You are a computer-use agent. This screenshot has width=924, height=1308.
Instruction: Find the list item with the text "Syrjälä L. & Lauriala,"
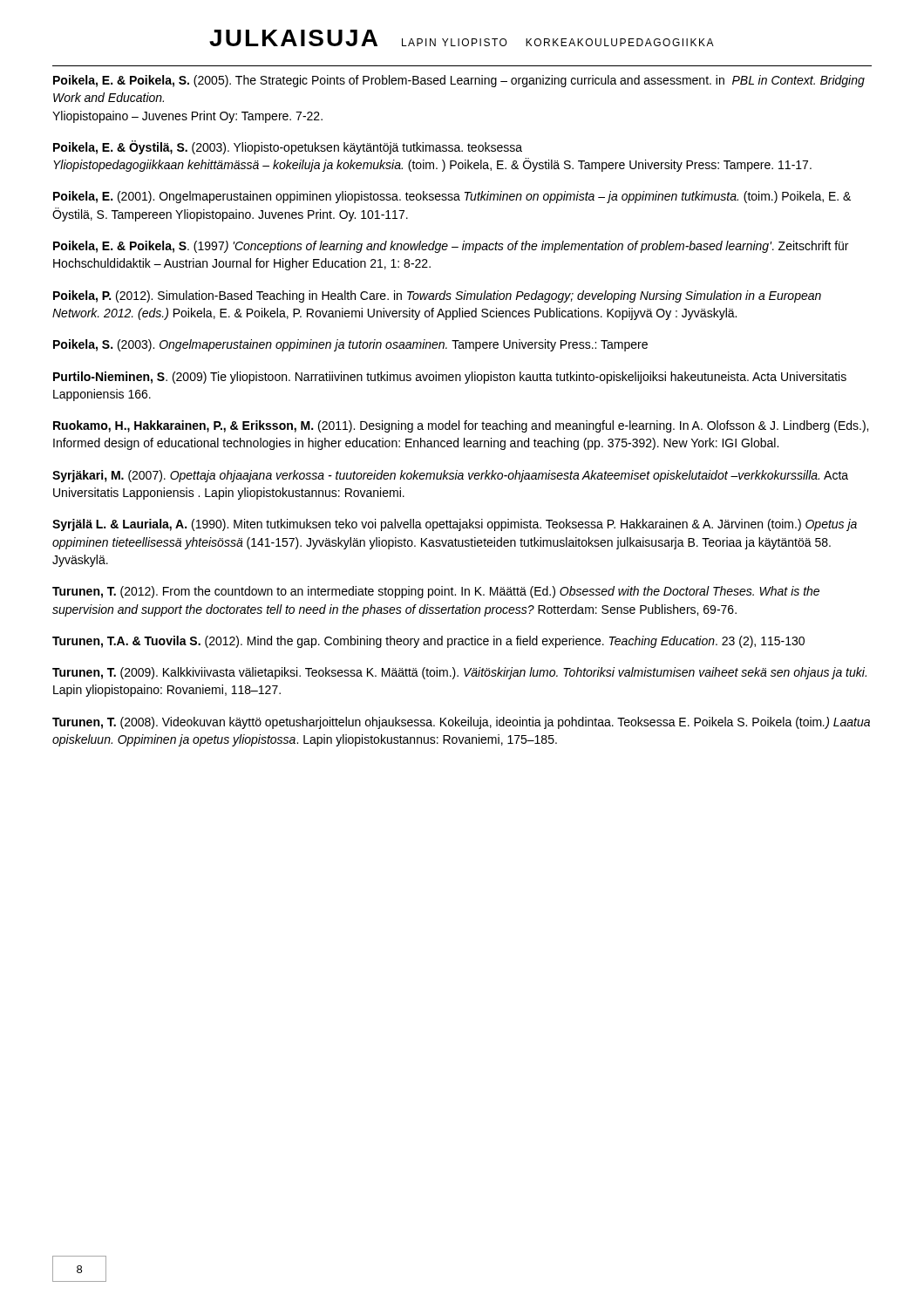455,542
